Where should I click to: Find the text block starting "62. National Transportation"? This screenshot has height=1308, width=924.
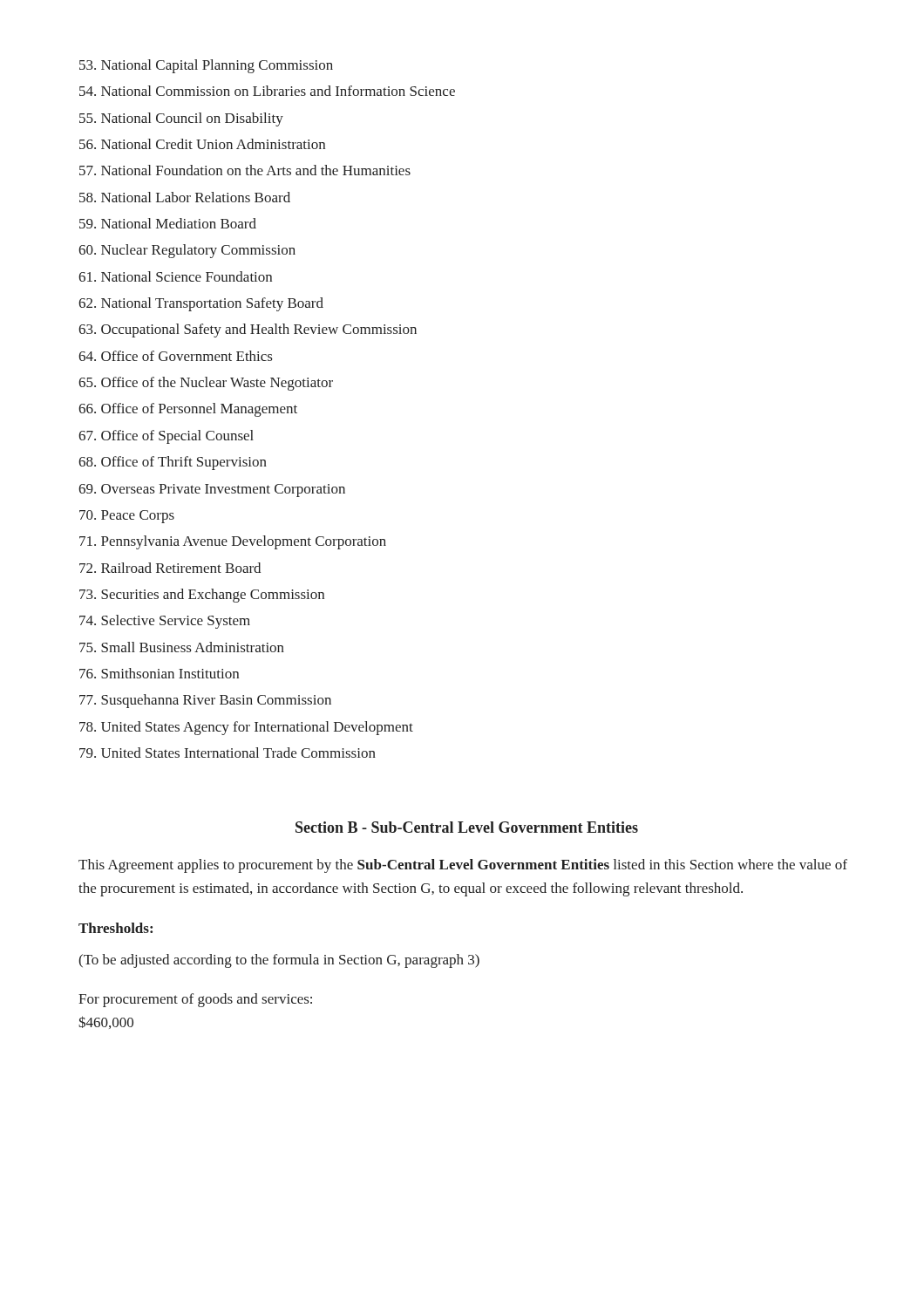coord(201,303)
